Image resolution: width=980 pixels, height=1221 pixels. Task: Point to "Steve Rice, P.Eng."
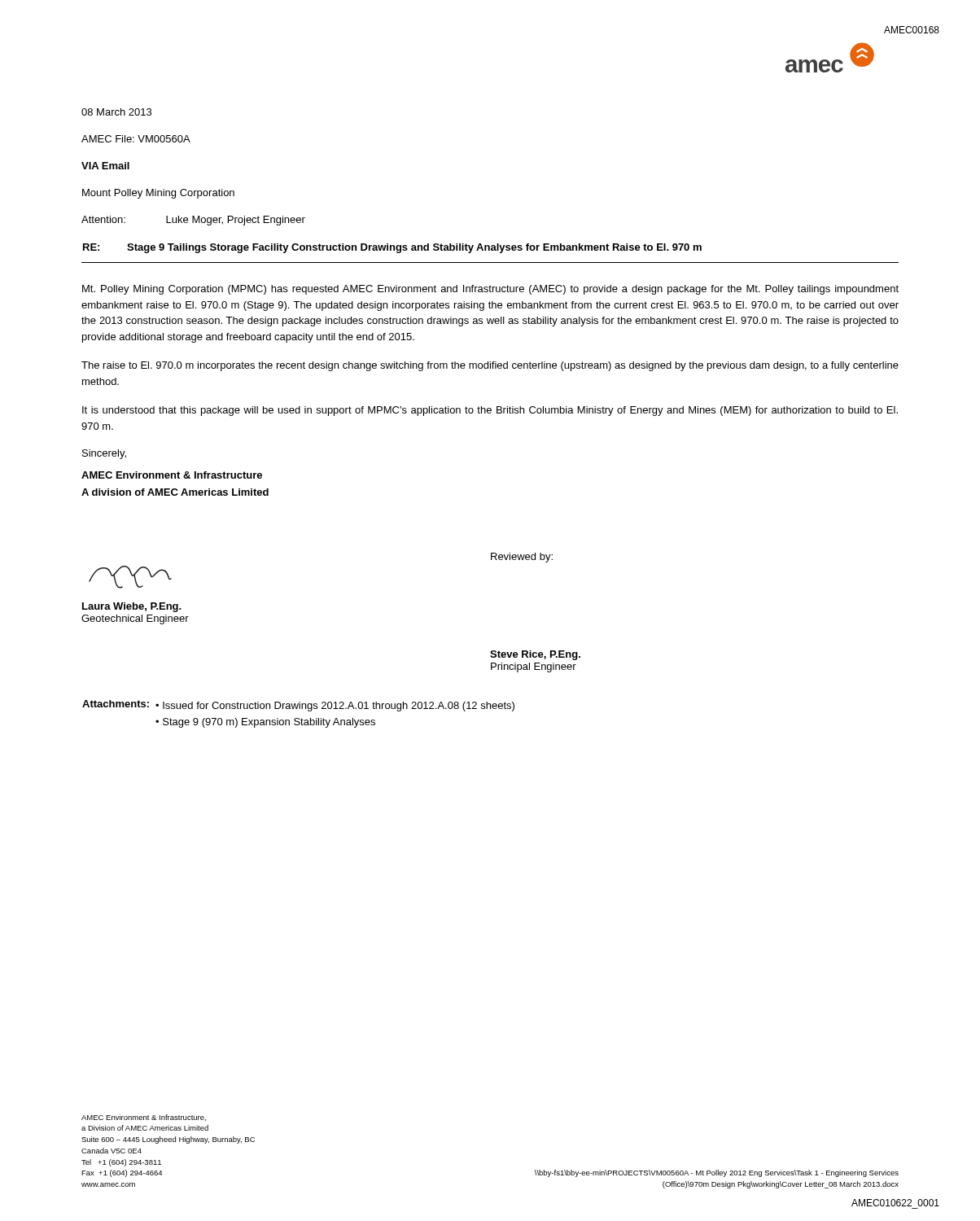(535, 654)
